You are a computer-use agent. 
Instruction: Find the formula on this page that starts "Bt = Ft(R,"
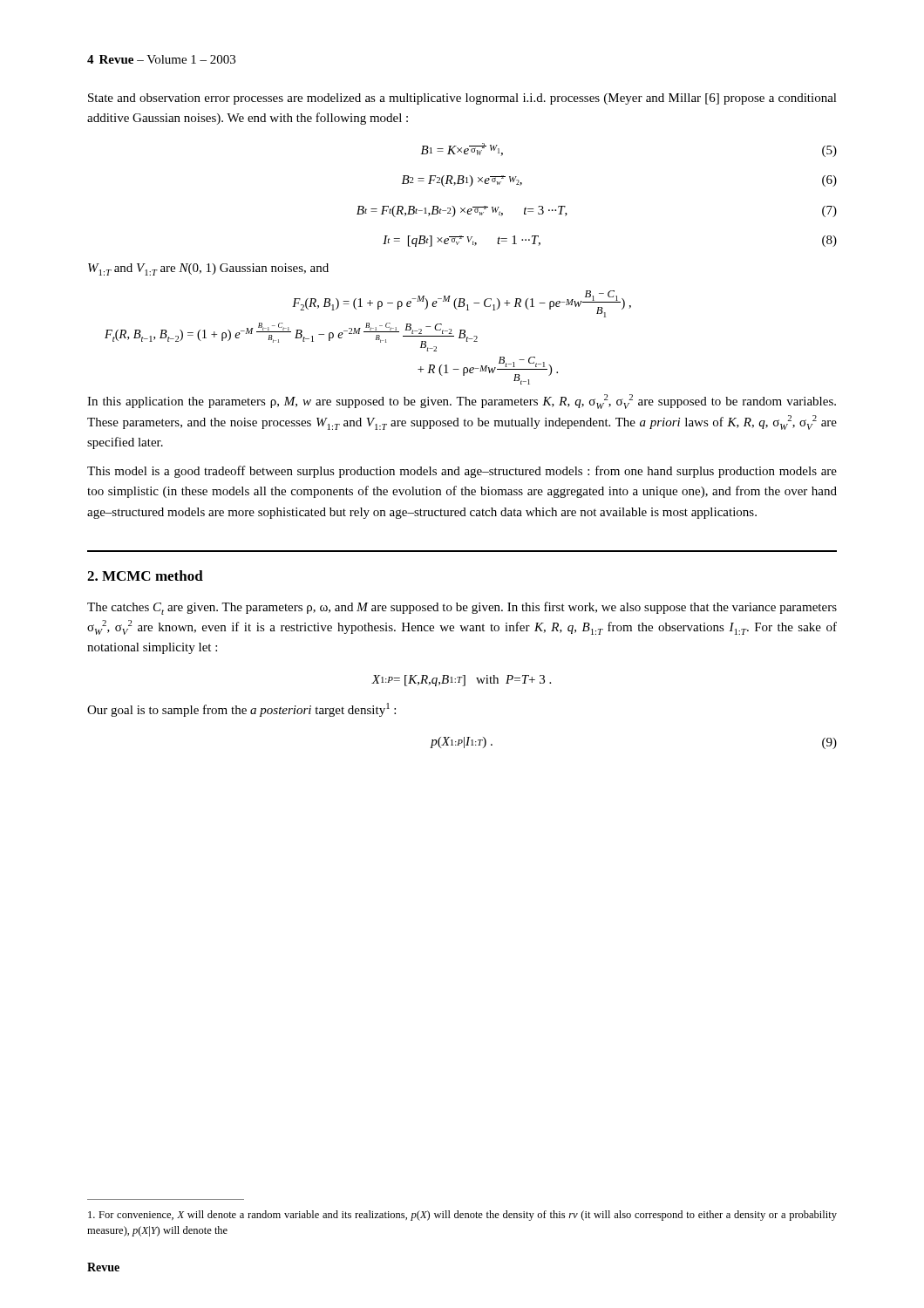click(x=462, y=210)
